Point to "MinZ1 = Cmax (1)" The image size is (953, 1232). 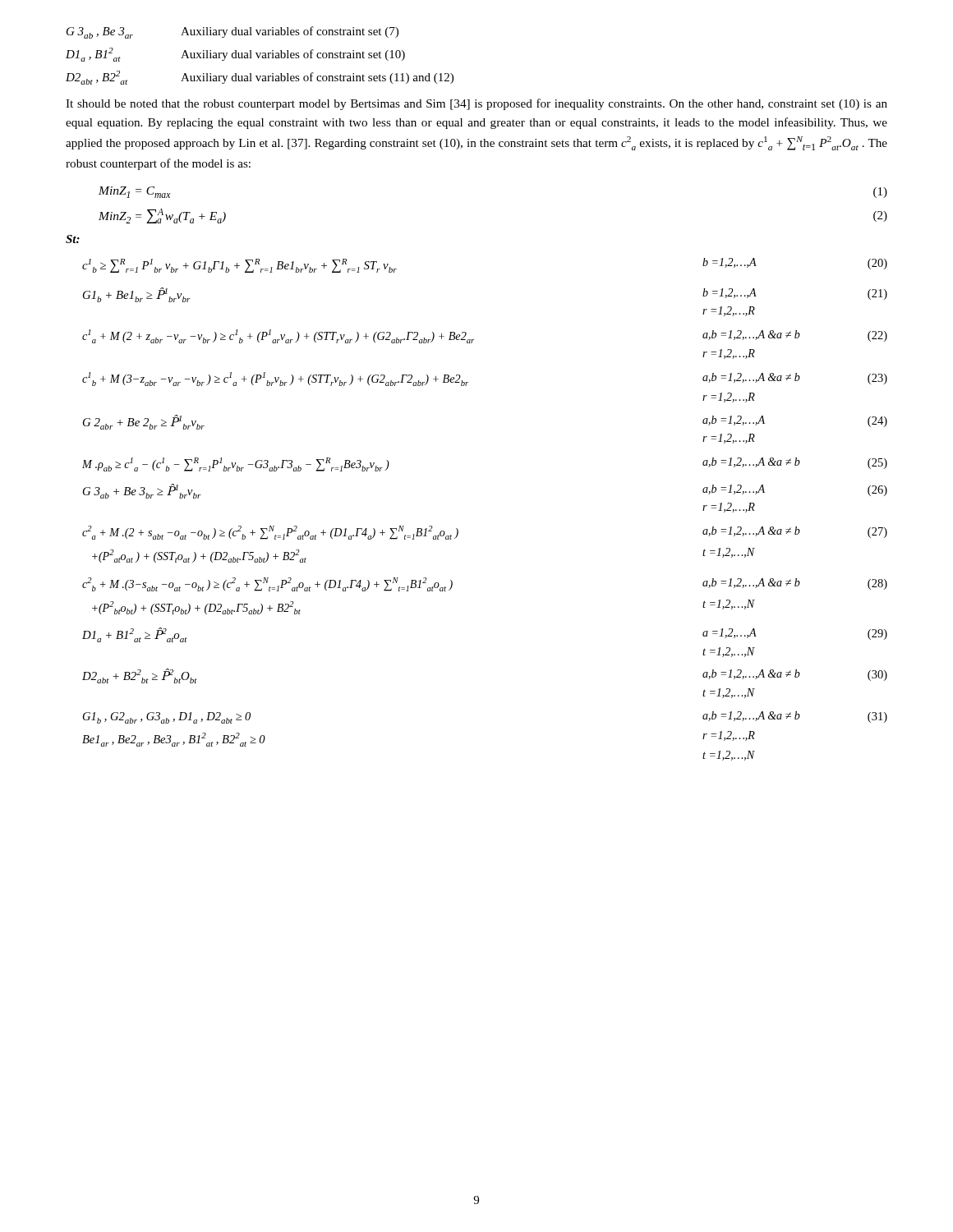coord(121,192)
